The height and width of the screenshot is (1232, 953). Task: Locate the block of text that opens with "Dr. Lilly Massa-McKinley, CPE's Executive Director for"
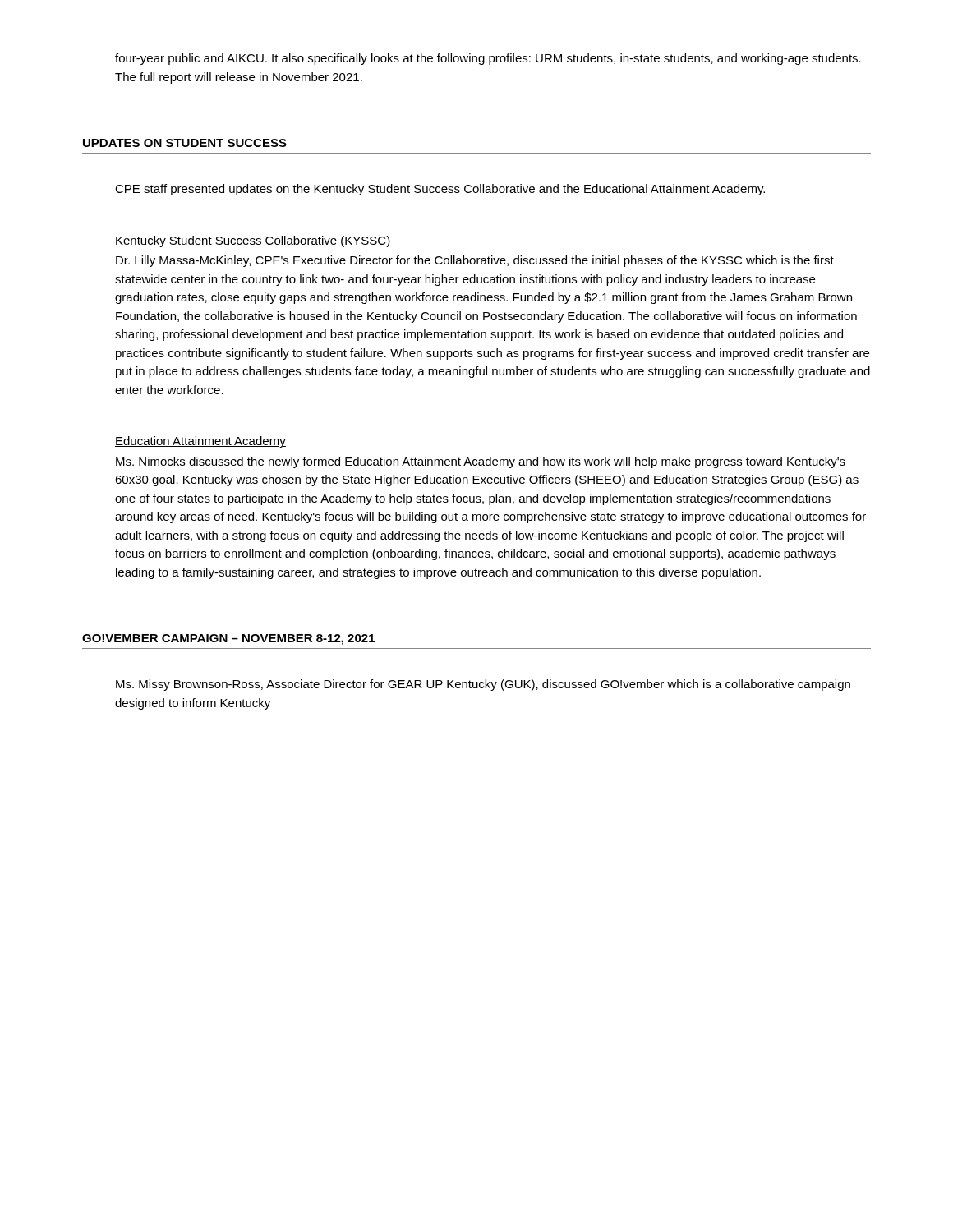(x=493, y=325)
